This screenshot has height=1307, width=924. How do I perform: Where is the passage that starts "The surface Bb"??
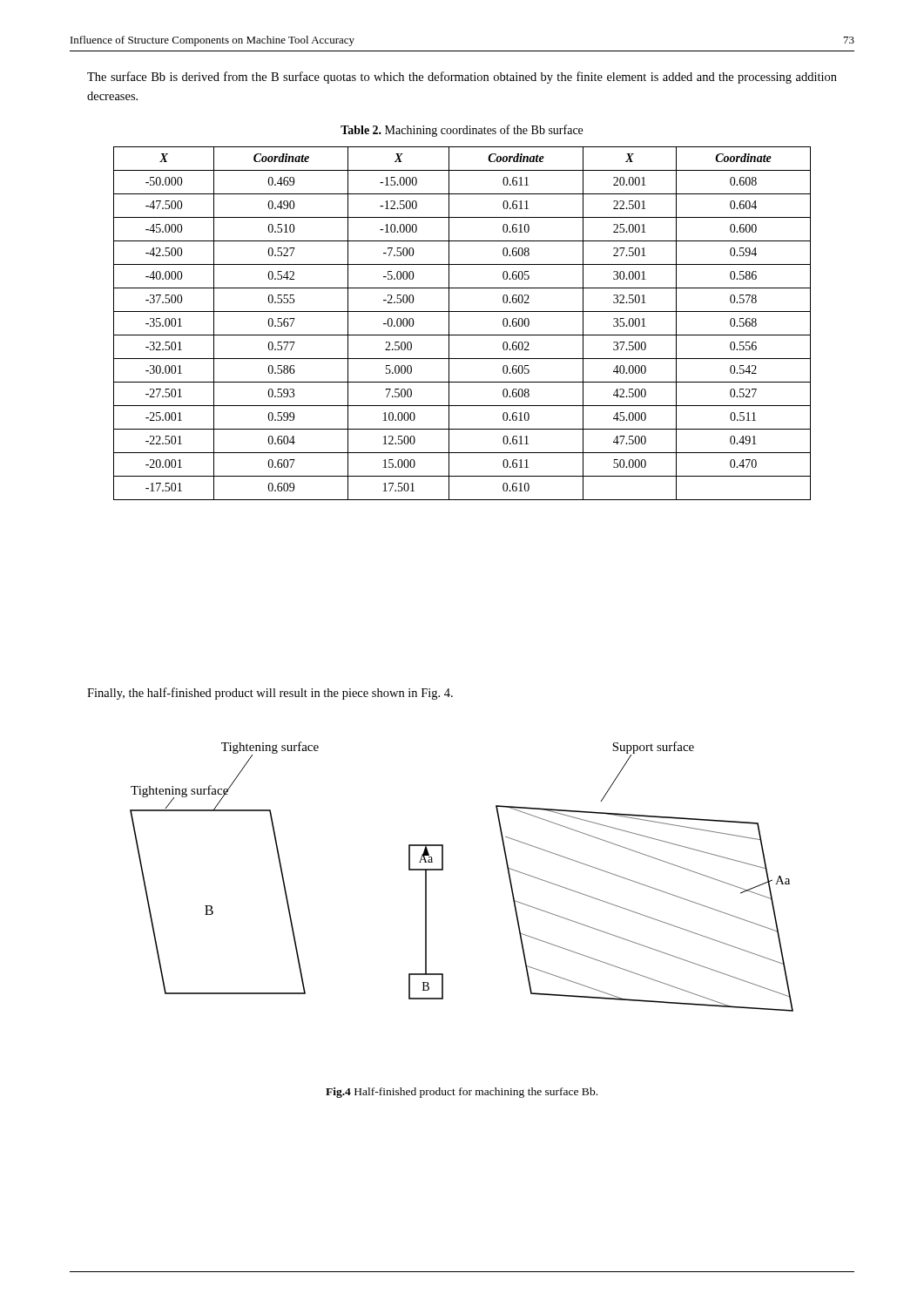pyautogui.click(x=462, y=86)
